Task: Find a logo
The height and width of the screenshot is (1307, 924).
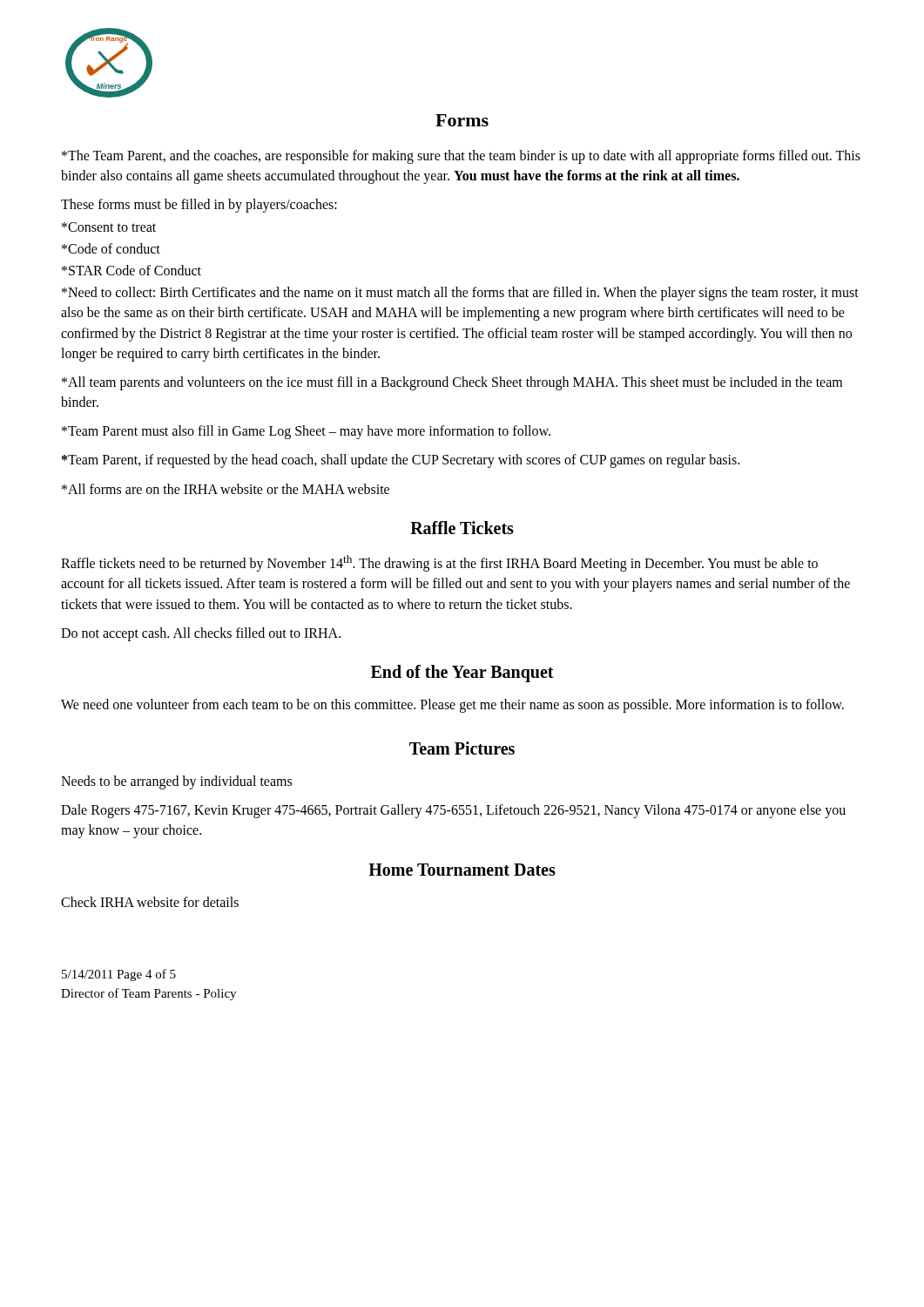Action: click(x=462, y=63)
